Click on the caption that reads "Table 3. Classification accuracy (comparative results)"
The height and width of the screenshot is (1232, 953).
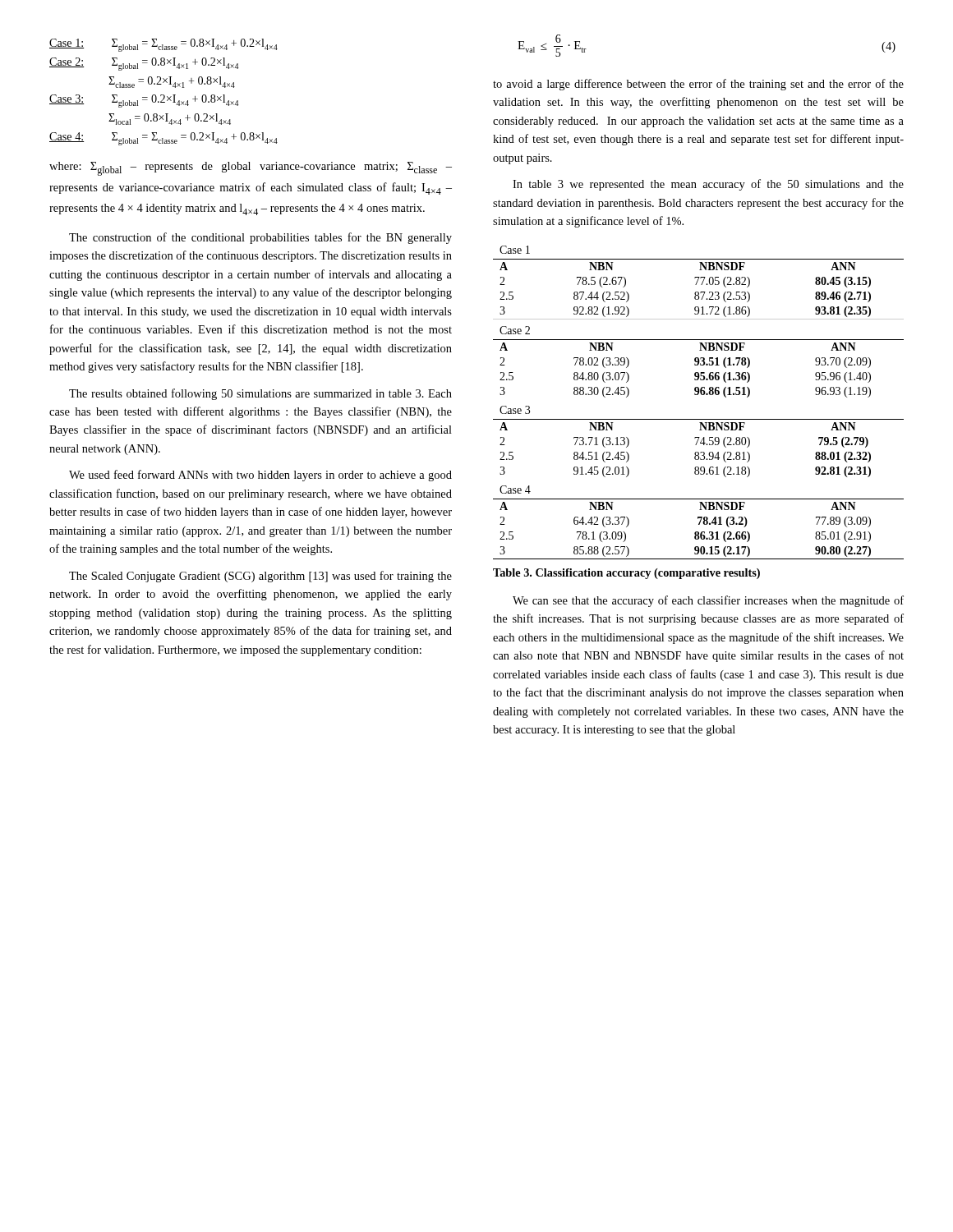click(x=627, y=572)
